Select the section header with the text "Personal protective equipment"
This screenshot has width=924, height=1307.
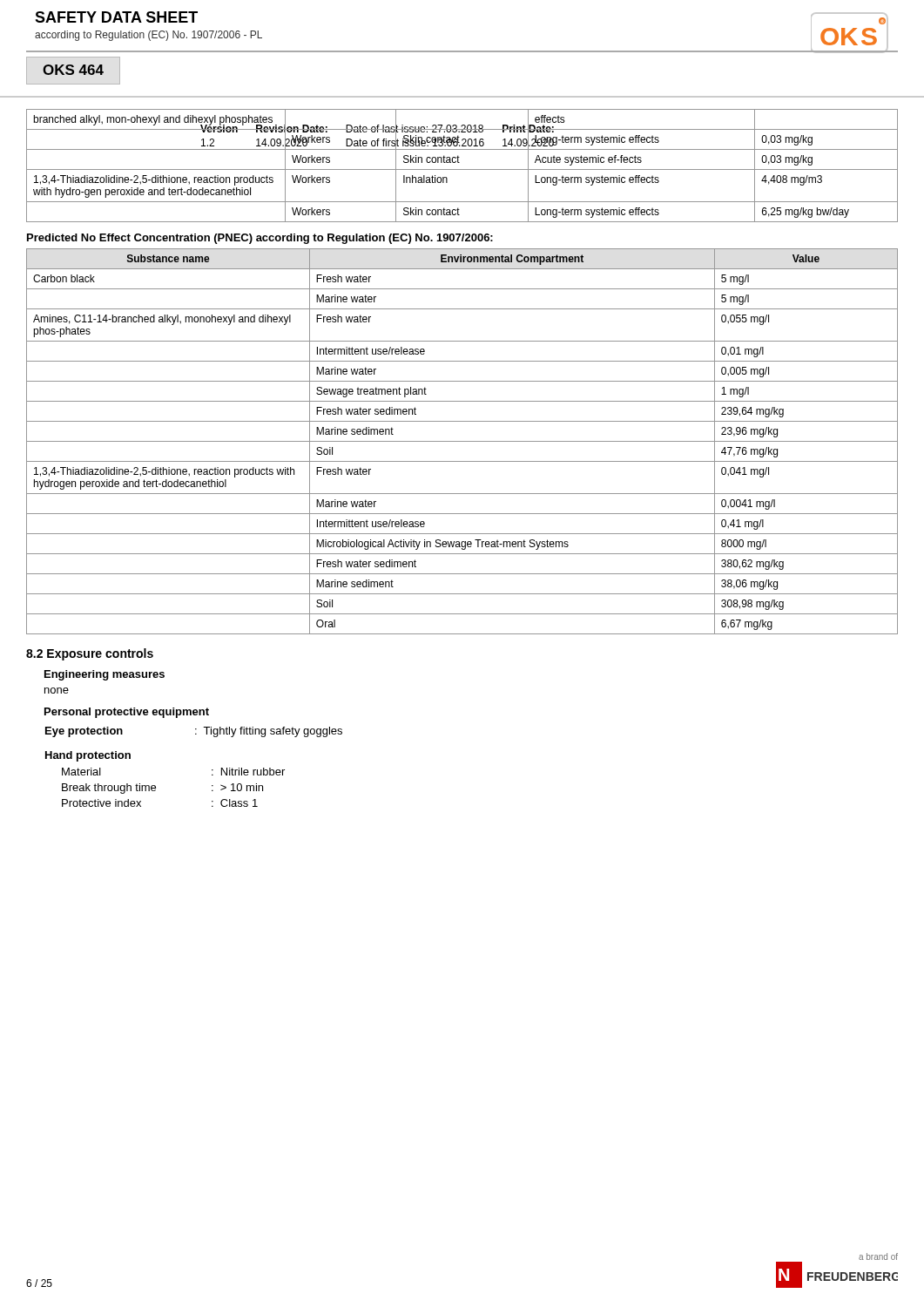pyautogui.click(x=126, y=711)
